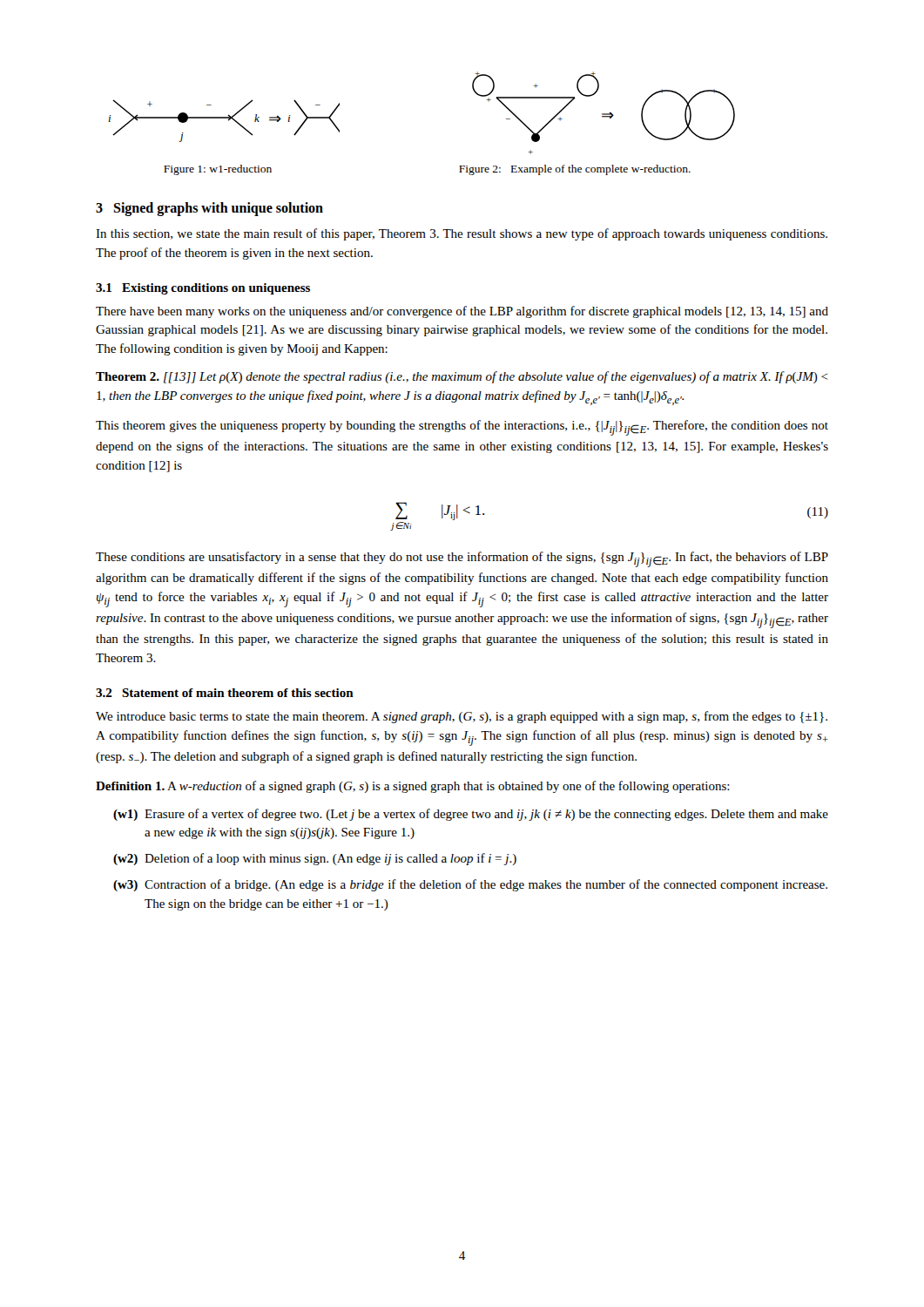The width and height of the screenshot is (924, 1307).
Task: Point to the region starting "In this section, we"
Action: click(462, 243)
